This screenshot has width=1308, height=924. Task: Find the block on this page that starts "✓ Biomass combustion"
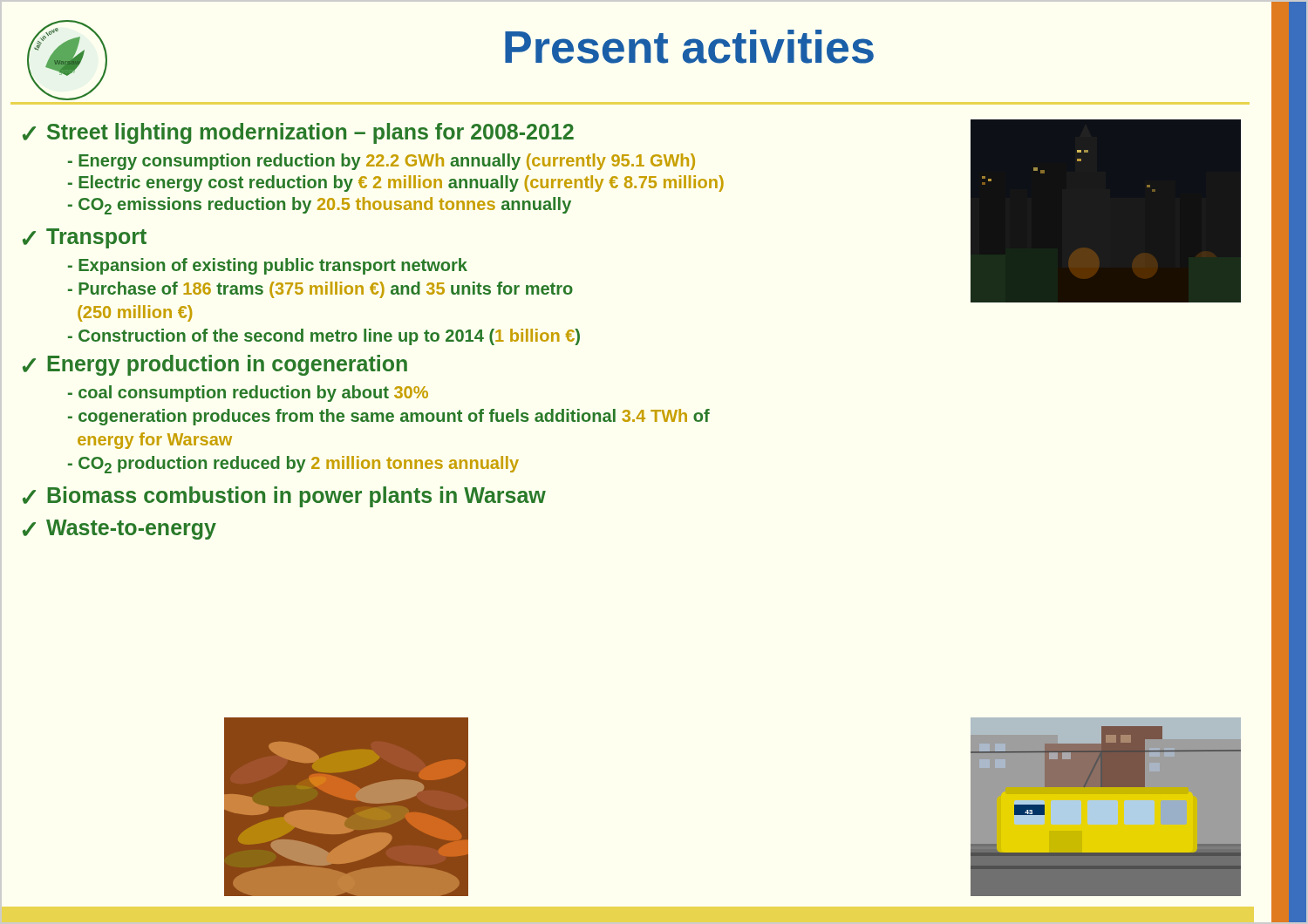click(282, 497)
